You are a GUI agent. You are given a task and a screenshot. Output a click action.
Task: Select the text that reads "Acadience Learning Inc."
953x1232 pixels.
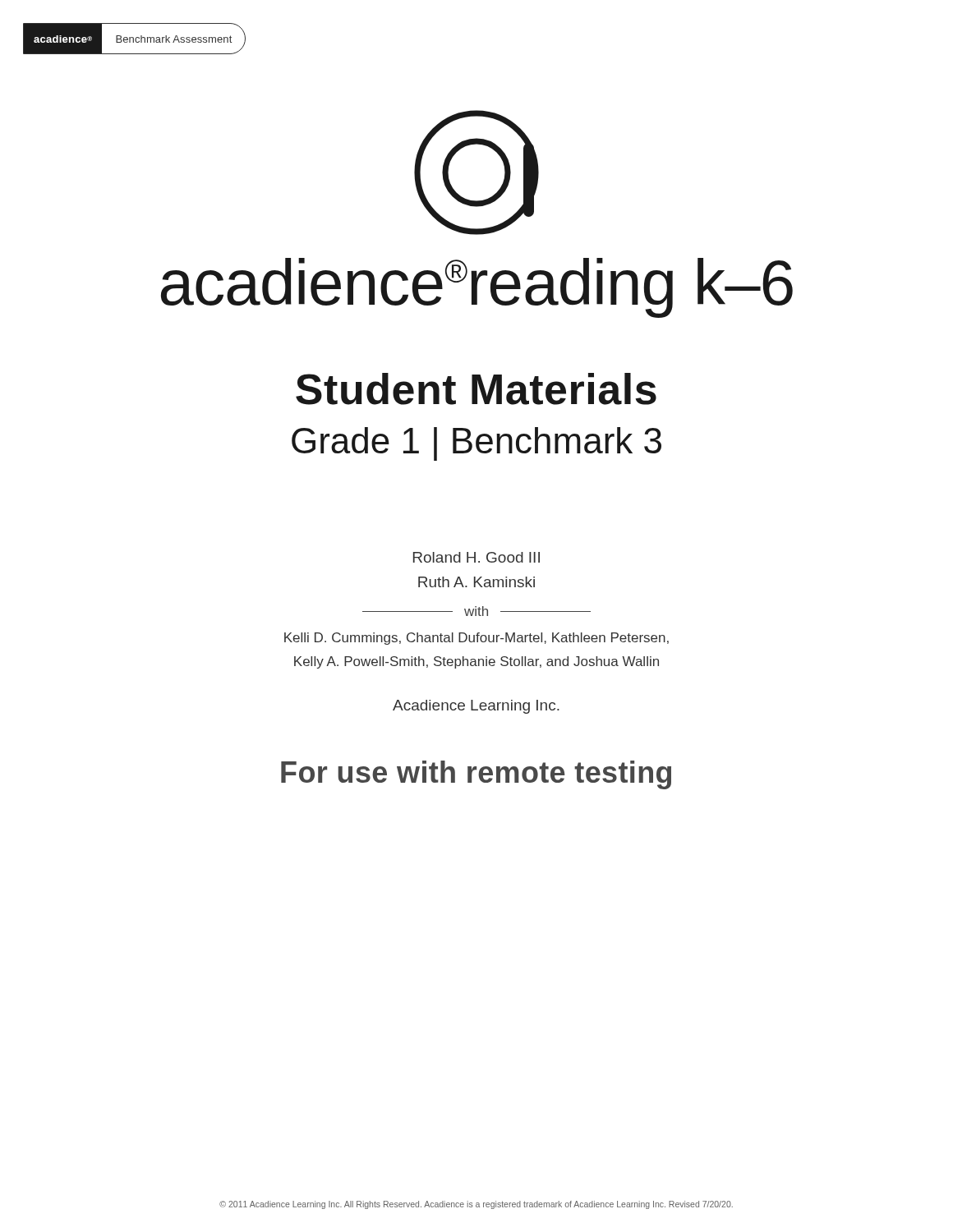(476, 705)
